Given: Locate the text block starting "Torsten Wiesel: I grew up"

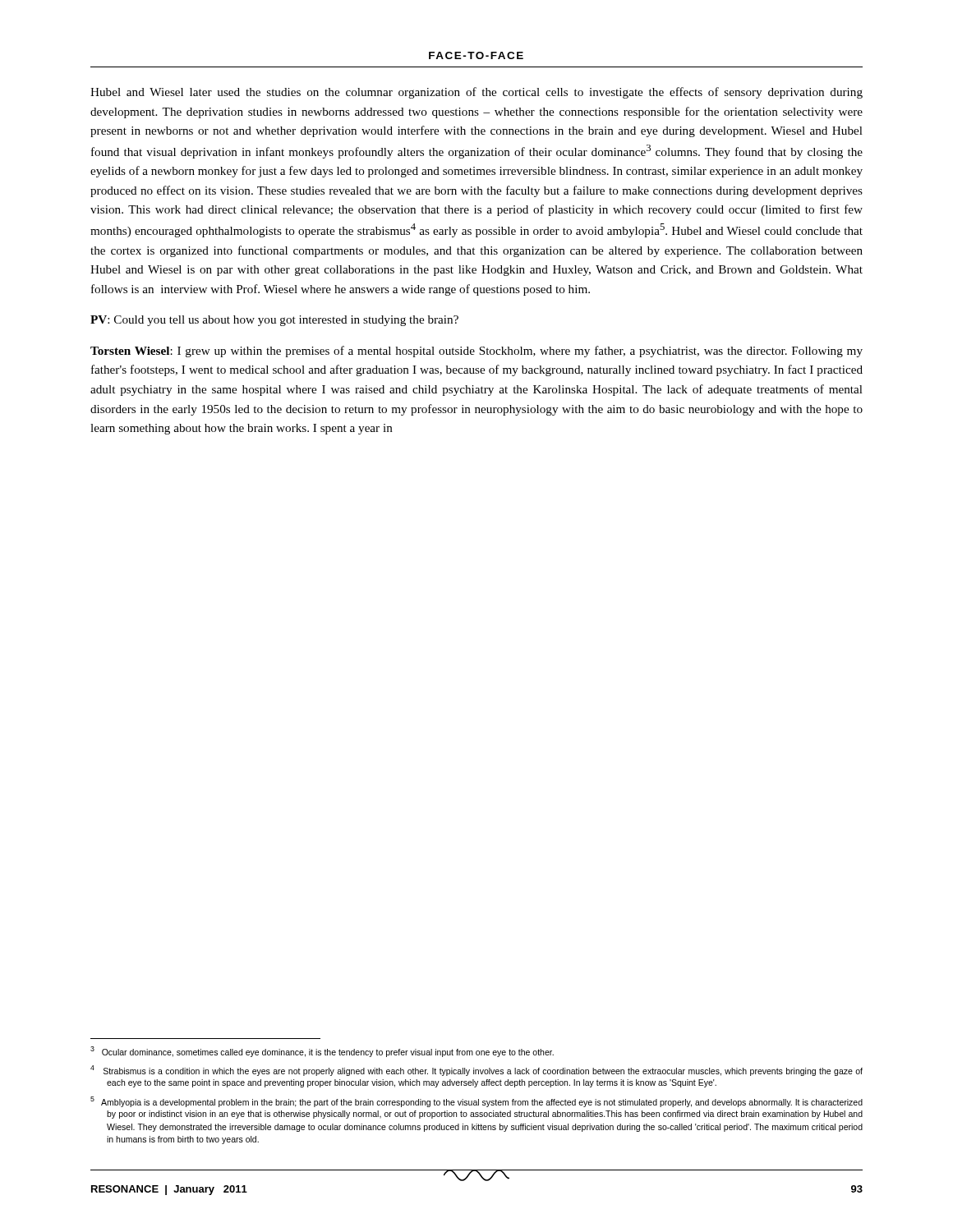Looking at the screenshot, I should tap(476, 389).
